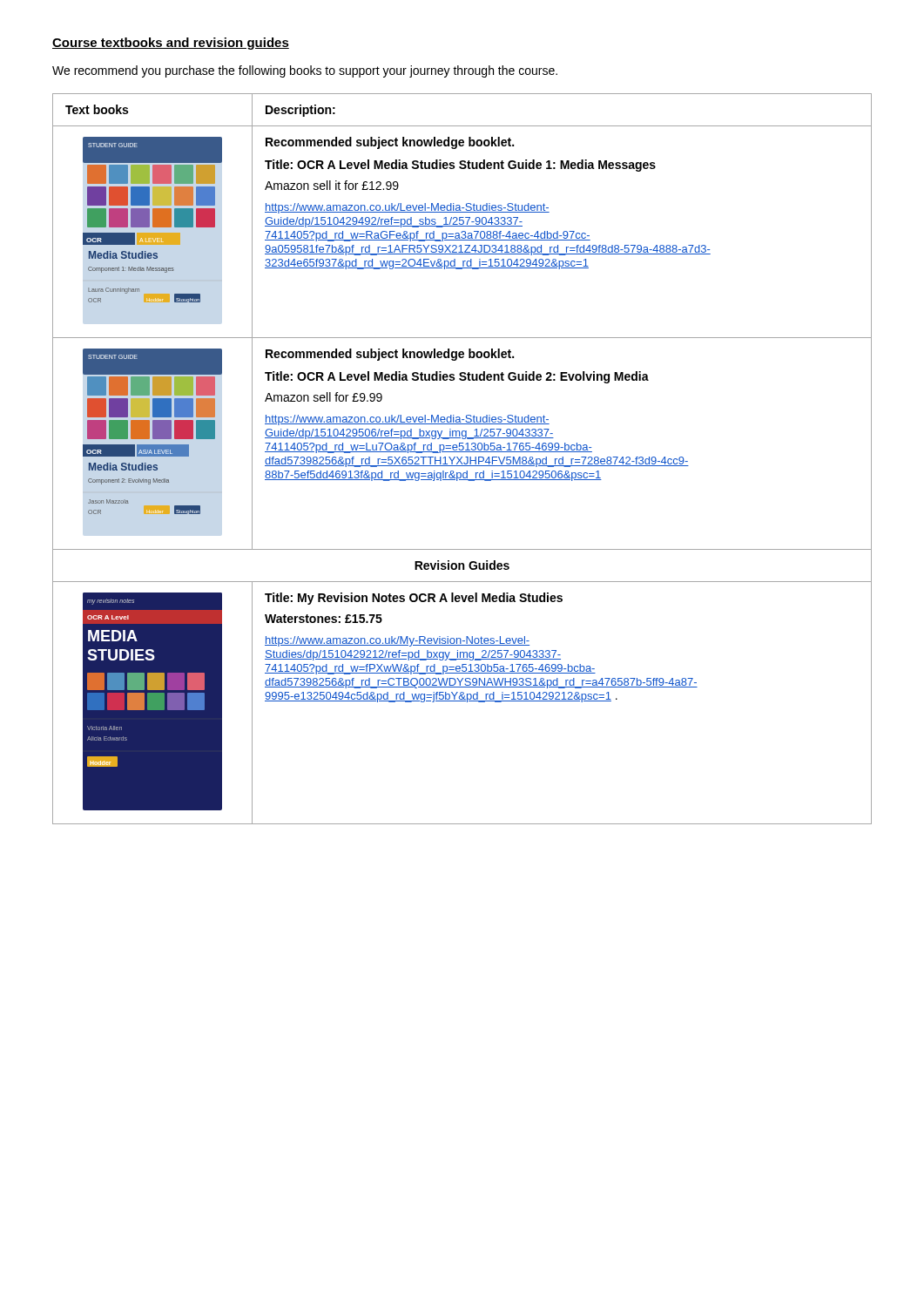Where is the passage that starts "We recommend you purchase"?
The image size is (924, 1307).
(x=305, y=71)
